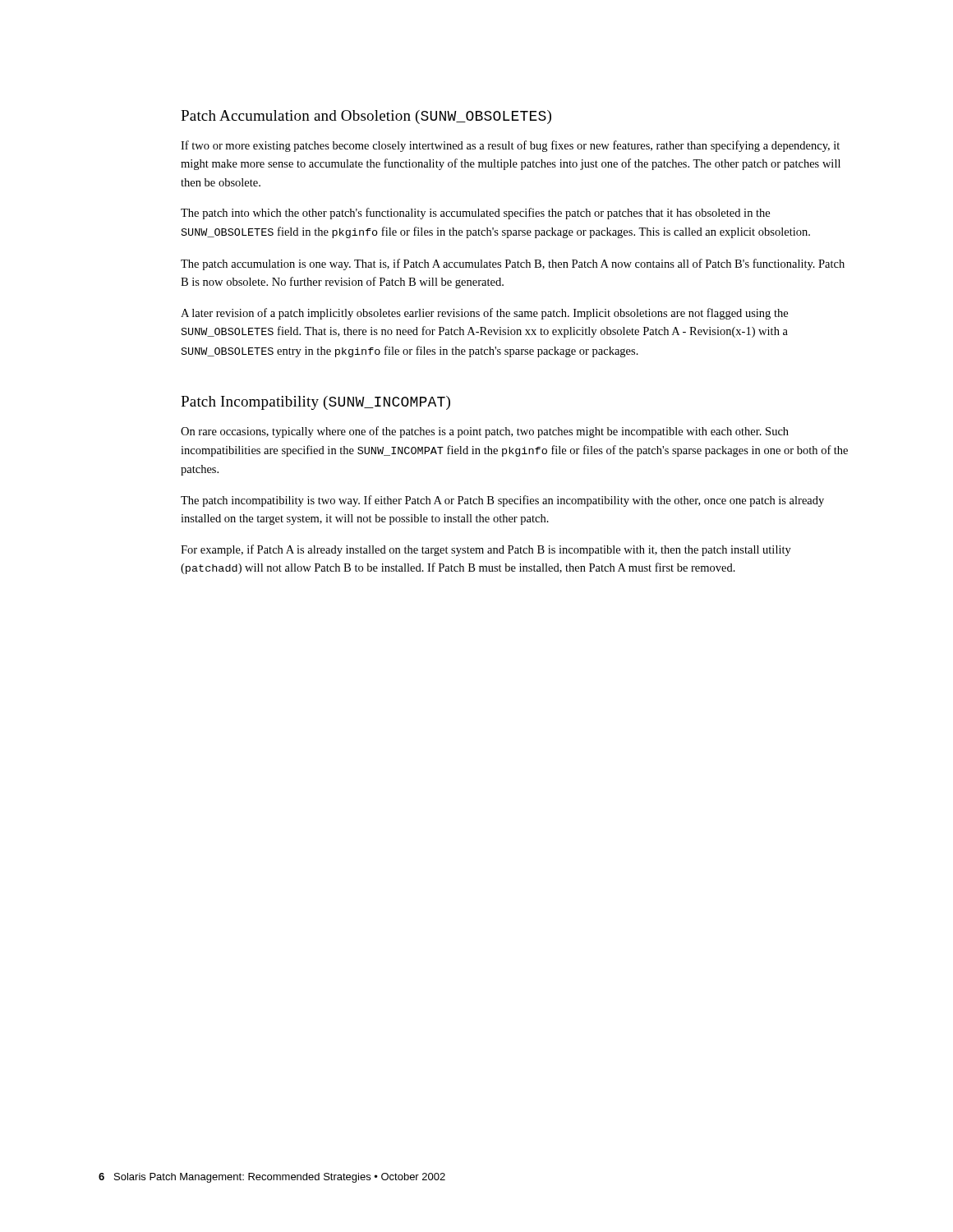Find the text block that reads "The patch incompatibility is two way."
Image resolution: width=953 pixels, height=1232 pixels.
point(518,510)
